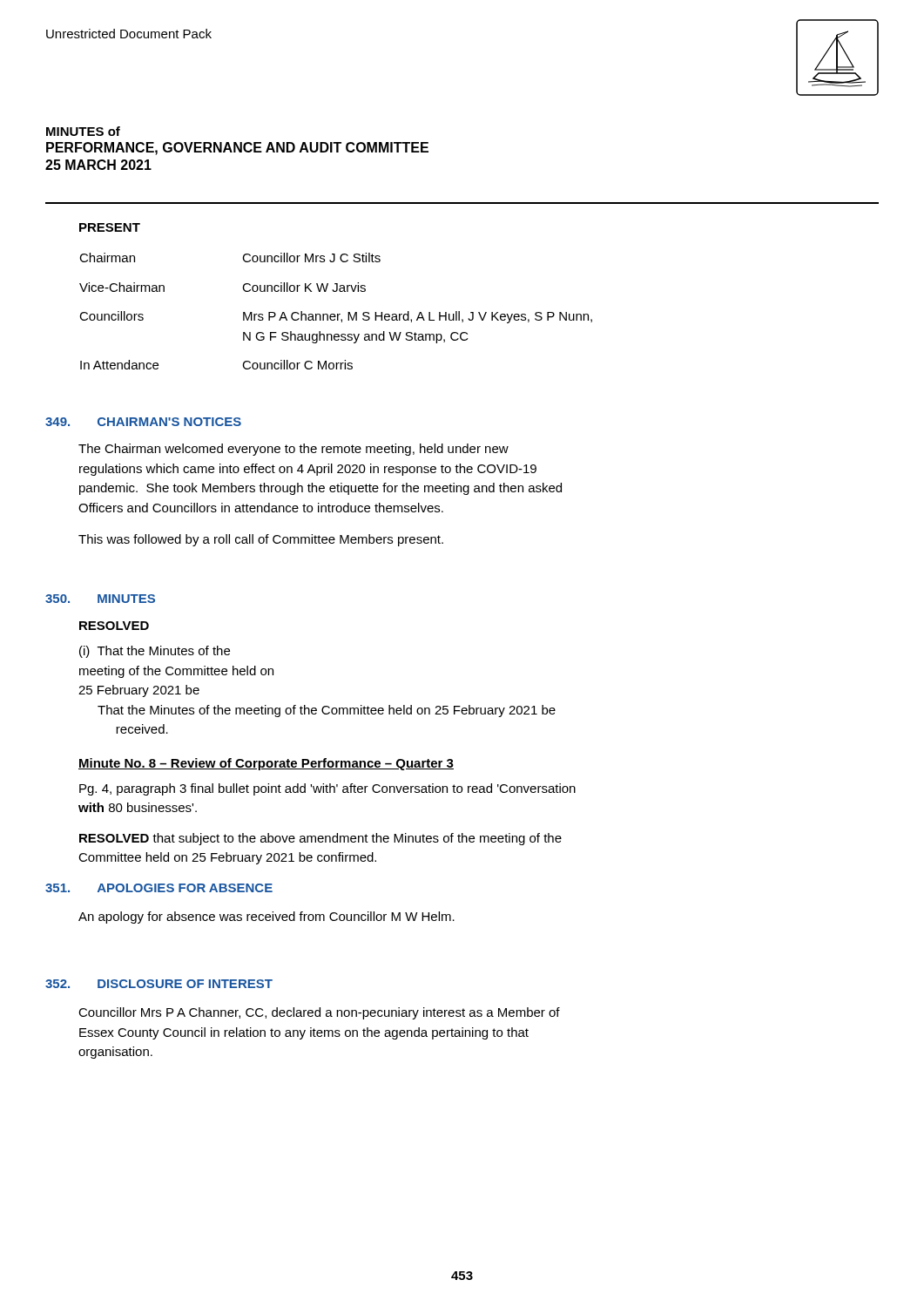924x1307 pixels.
Task: Navigate to the block starting "351. APOLOGIES FOR ABSENCE"
Action: (x=159, y=887)
